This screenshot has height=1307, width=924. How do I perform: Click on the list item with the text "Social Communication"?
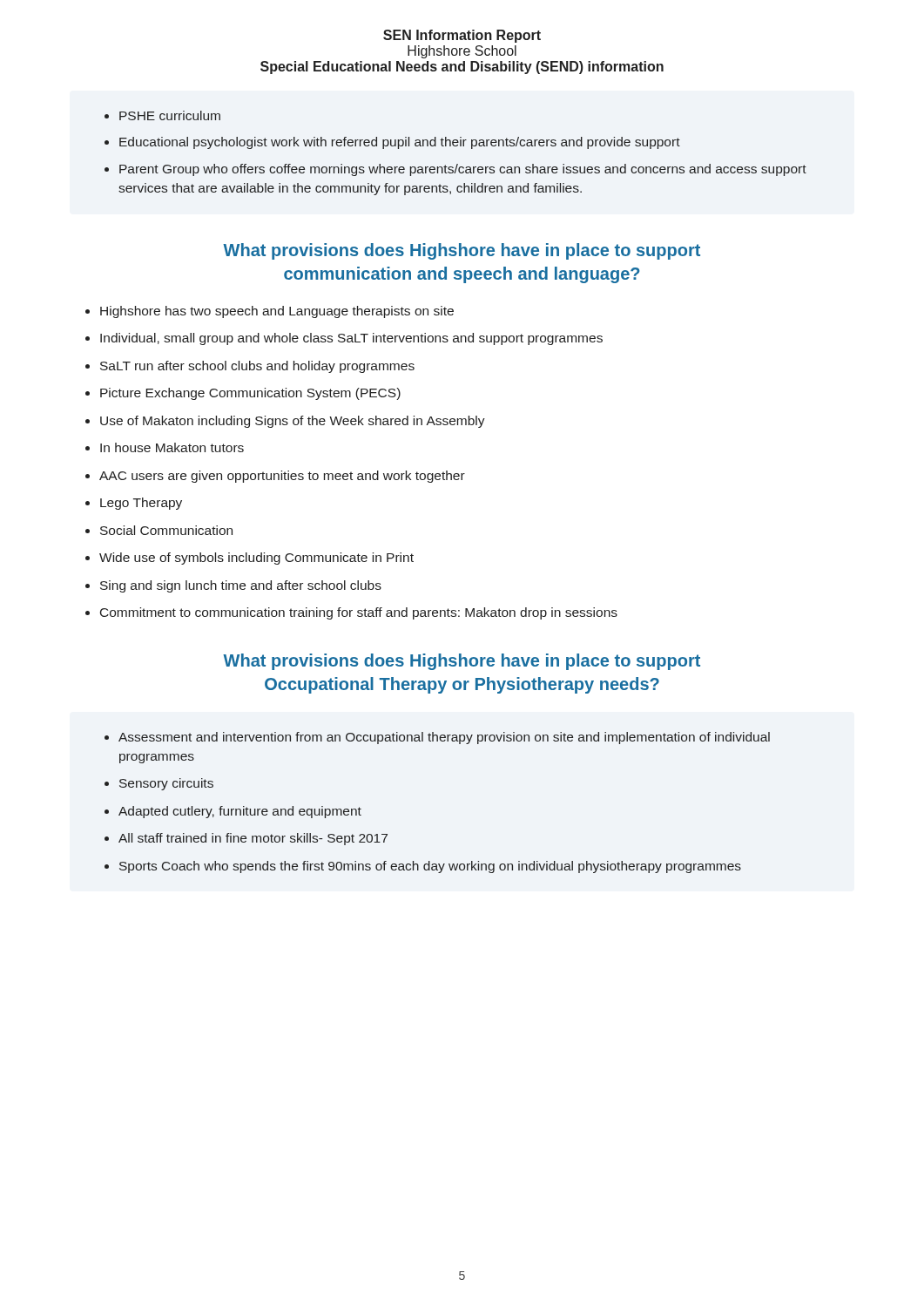159,530
